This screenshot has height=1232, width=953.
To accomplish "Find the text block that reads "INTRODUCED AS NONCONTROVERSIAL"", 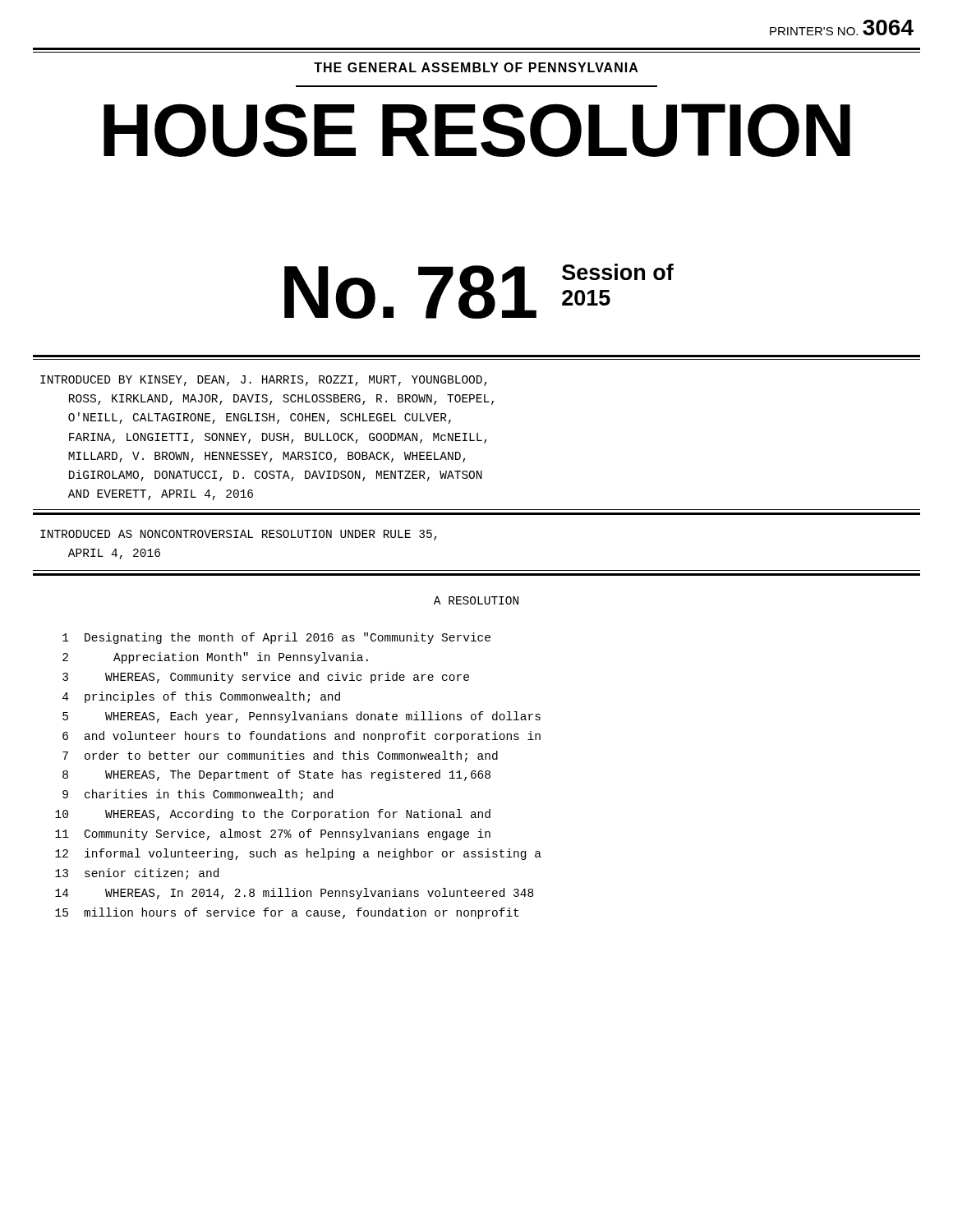I will coord(240,544).
